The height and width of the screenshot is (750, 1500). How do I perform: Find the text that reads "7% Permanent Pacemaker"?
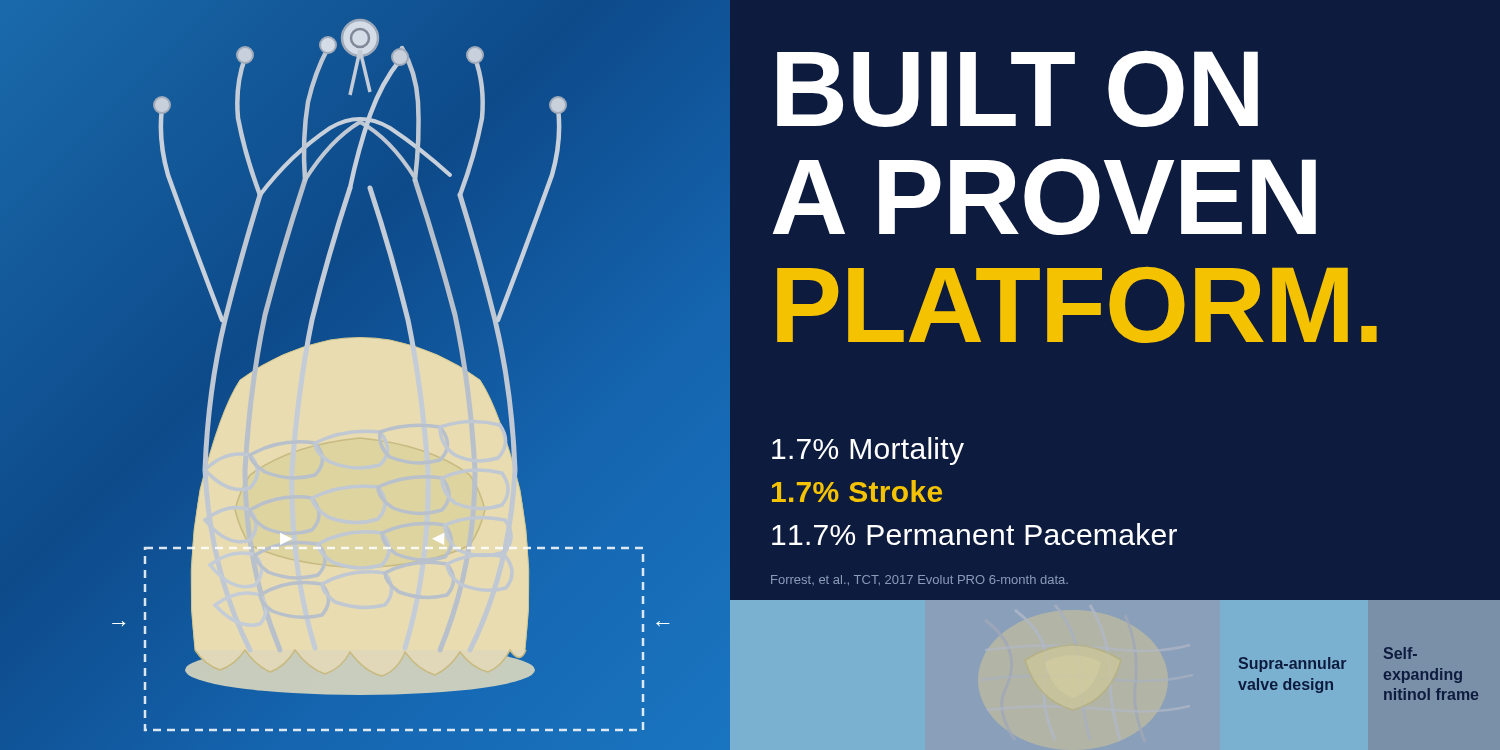974,535
